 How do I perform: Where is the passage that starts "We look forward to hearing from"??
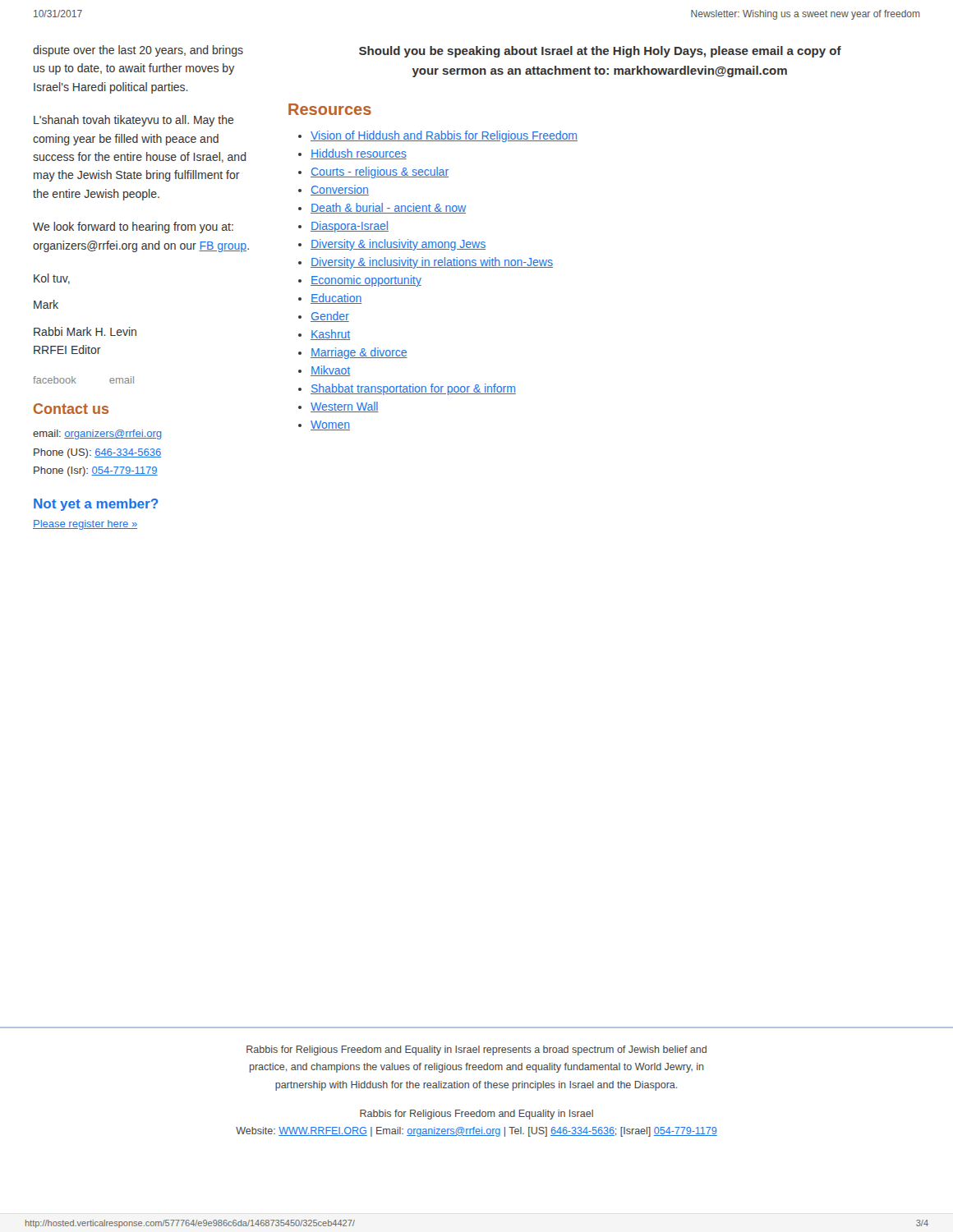pyautogui.click(x=141, y=236)
